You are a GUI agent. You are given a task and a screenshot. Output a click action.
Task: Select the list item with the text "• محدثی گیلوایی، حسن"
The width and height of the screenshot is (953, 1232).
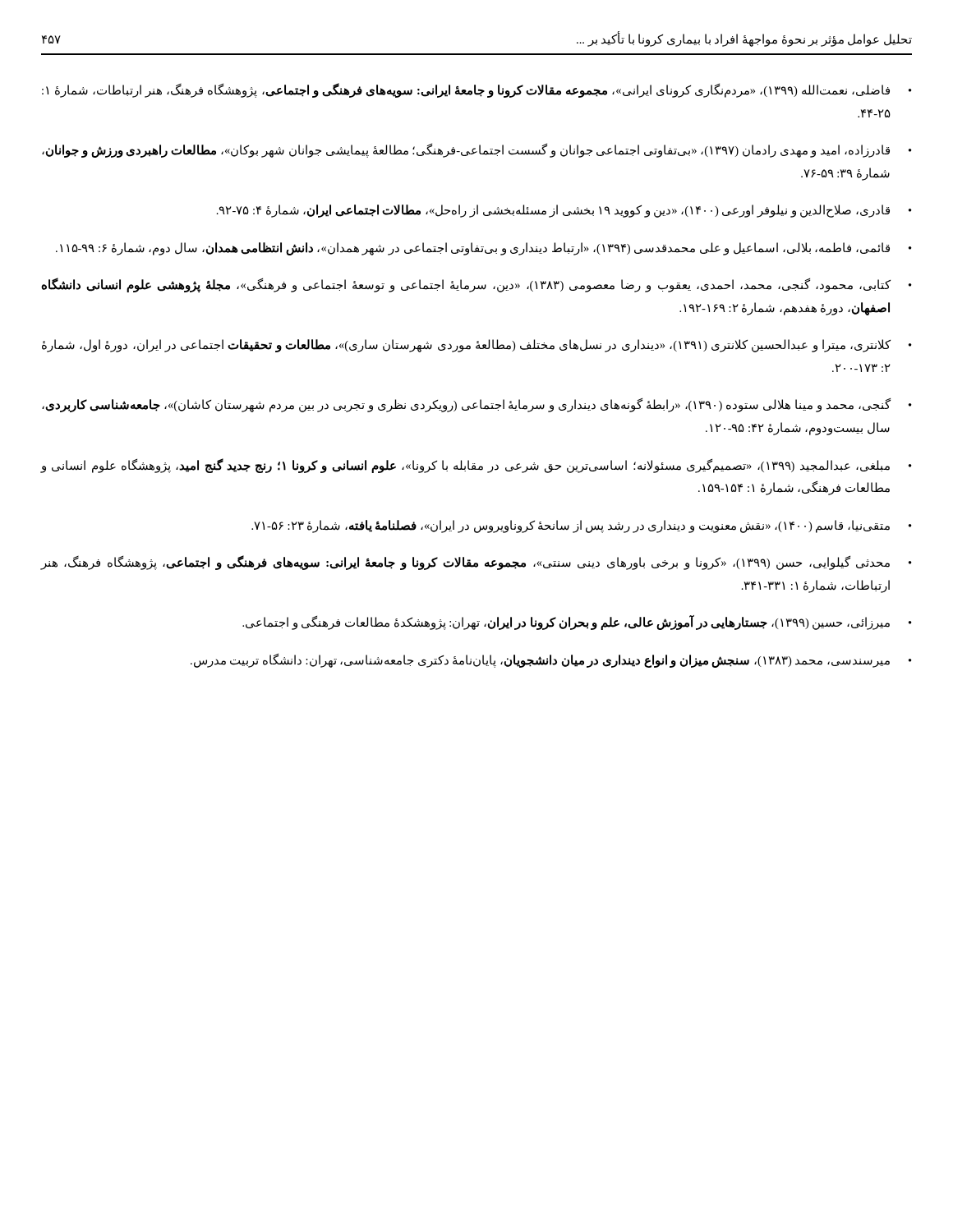pyautogui.click(x=476, y=575)
